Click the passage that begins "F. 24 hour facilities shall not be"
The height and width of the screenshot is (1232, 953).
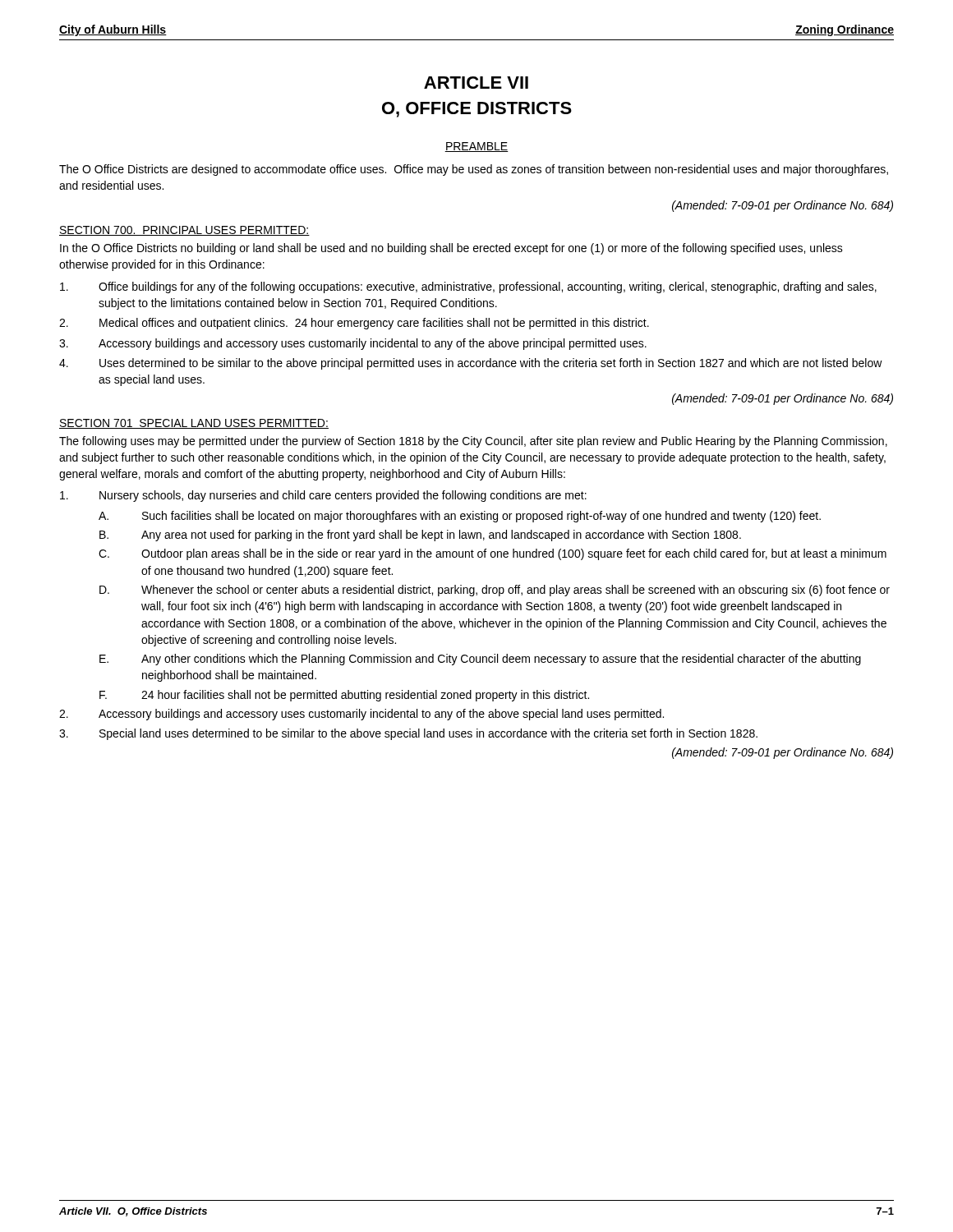pyautogui.click(x=476, y=695)
